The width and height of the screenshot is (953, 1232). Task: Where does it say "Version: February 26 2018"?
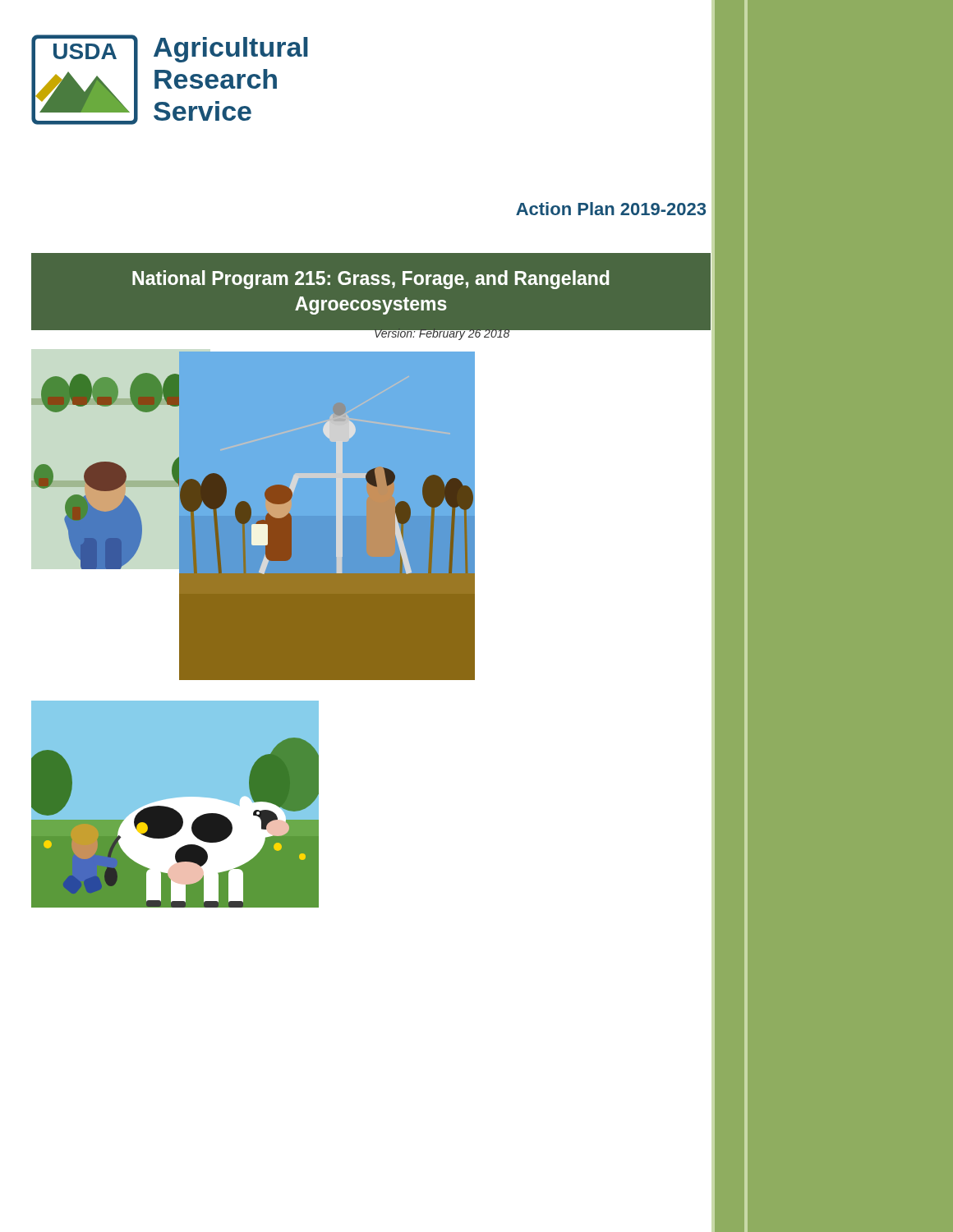pyautogui.click(x=442, y=333)
